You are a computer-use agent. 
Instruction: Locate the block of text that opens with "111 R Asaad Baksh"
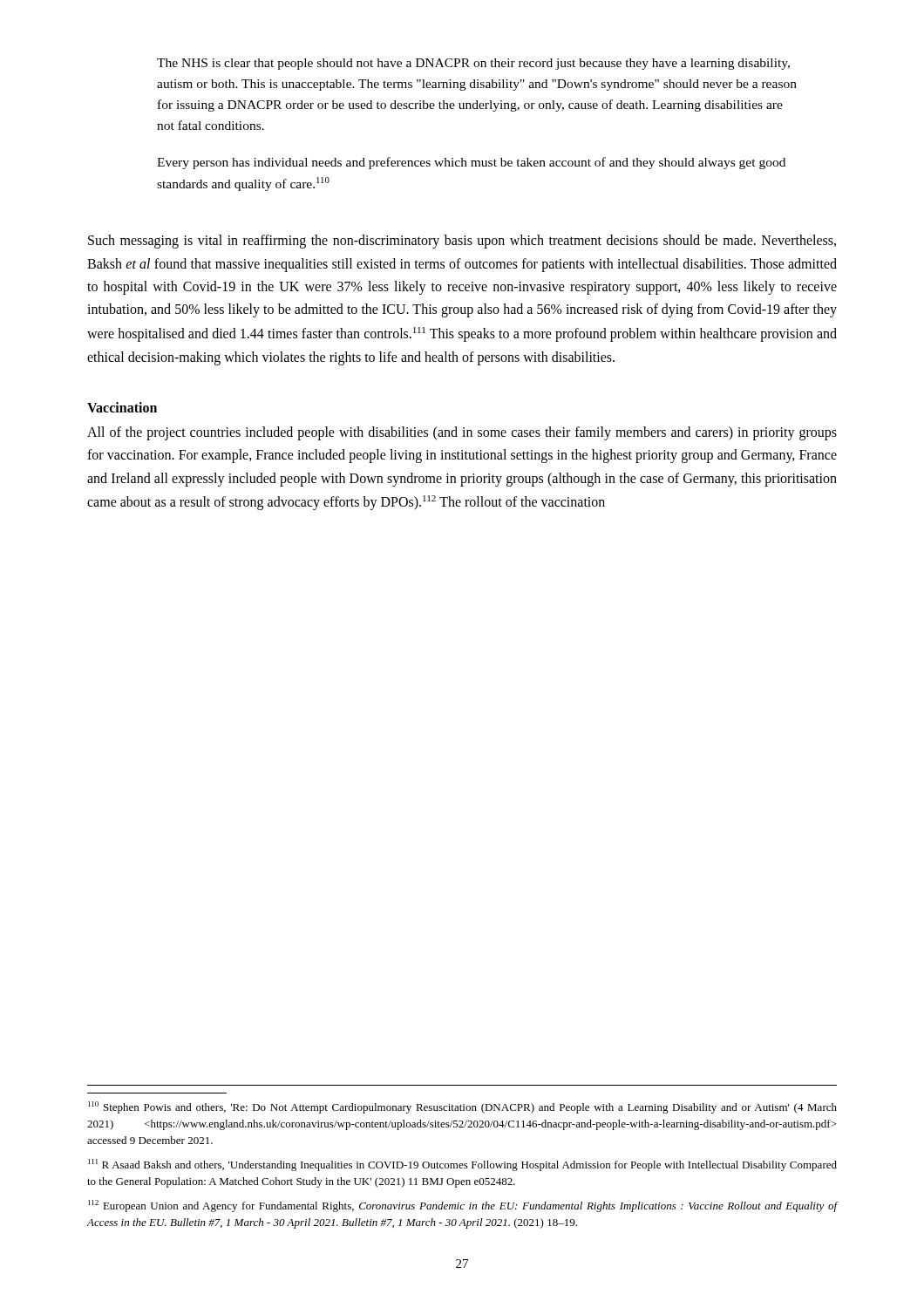point(462,1172)
